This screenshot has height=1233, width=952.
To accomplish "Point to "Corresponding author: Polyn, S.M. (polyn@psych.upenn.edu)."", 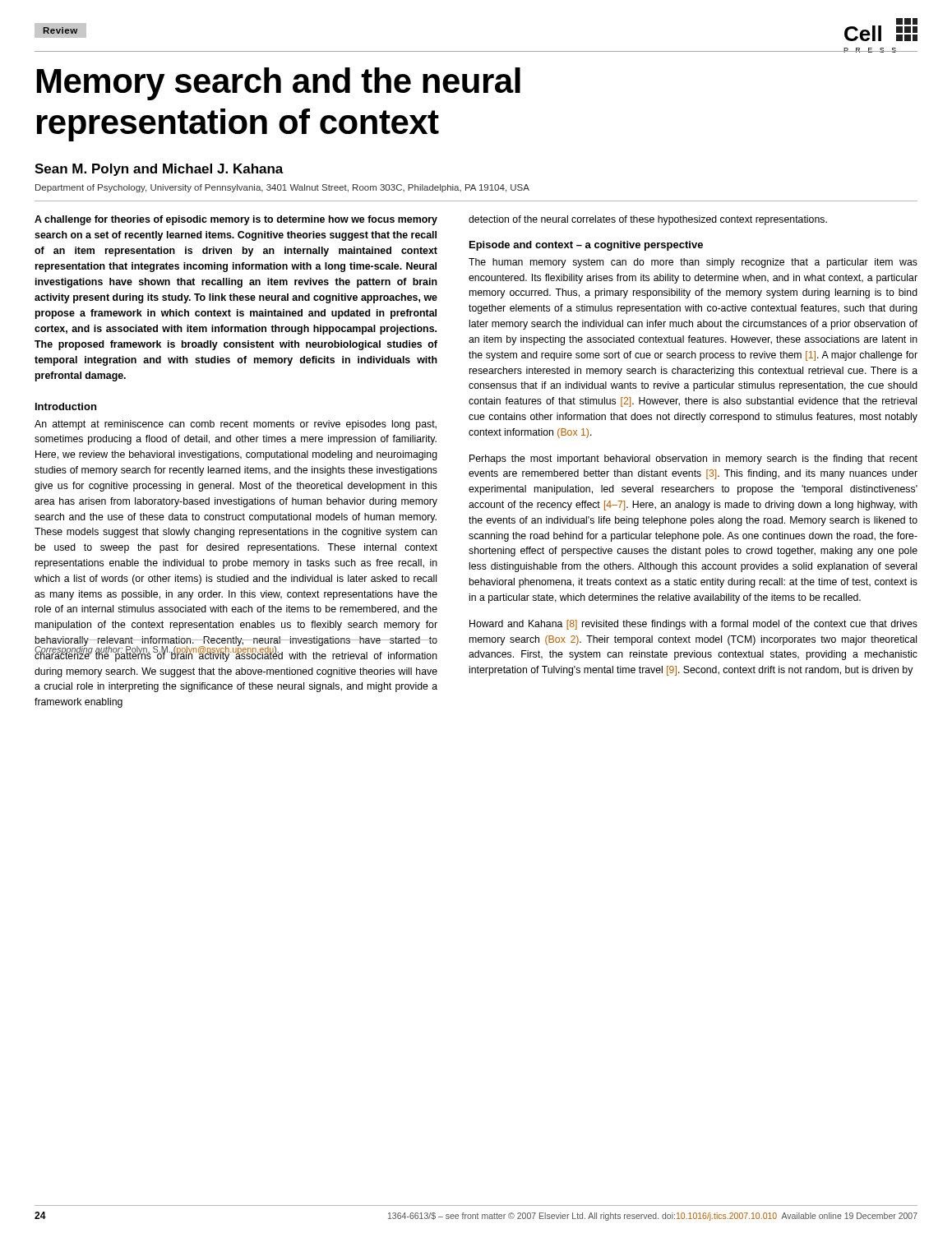I will pos(157,649).
